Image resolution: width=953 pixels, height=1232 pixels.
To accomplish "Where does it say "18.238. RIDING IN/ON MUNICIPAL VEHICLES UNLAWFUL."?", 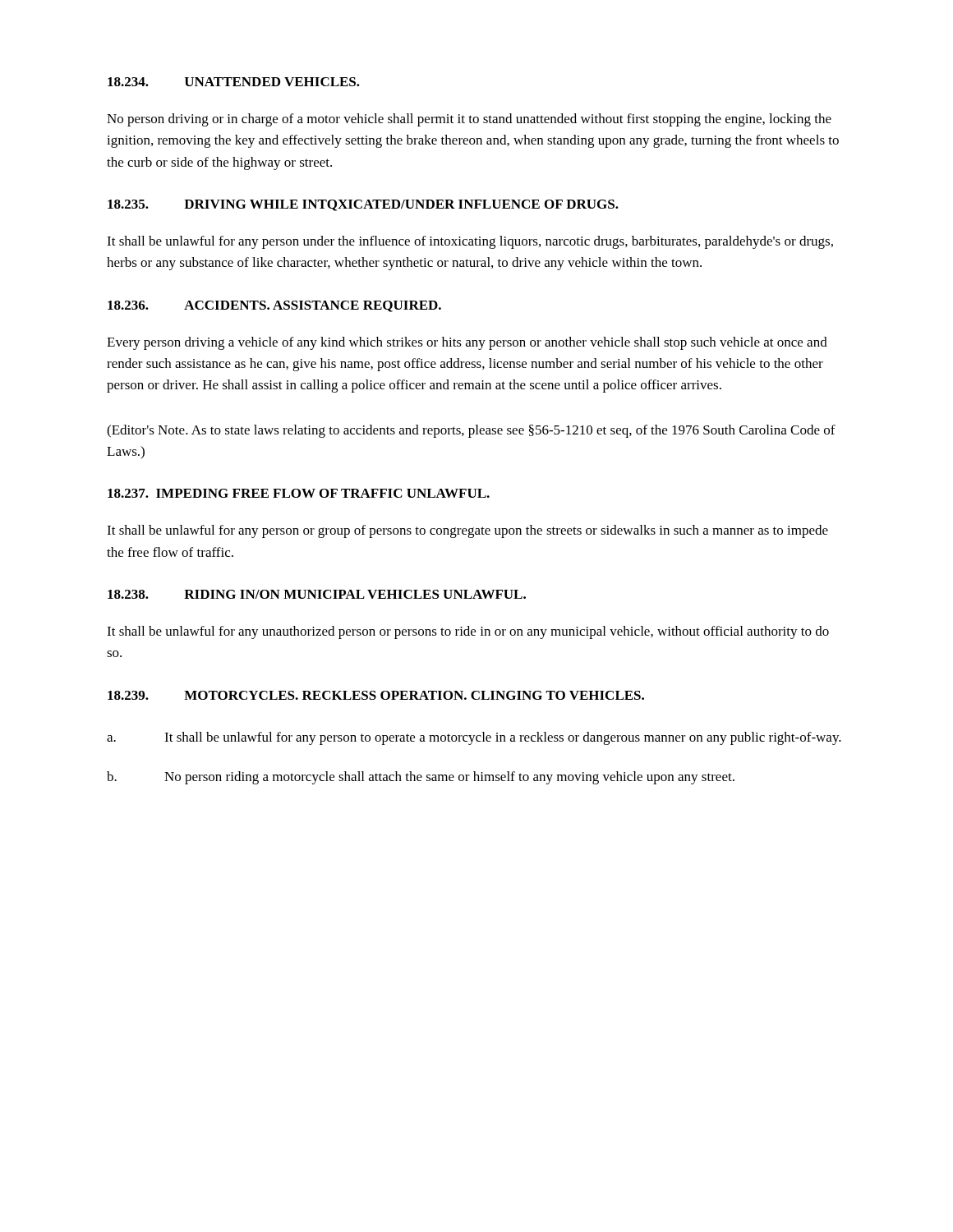I will 317,595.
